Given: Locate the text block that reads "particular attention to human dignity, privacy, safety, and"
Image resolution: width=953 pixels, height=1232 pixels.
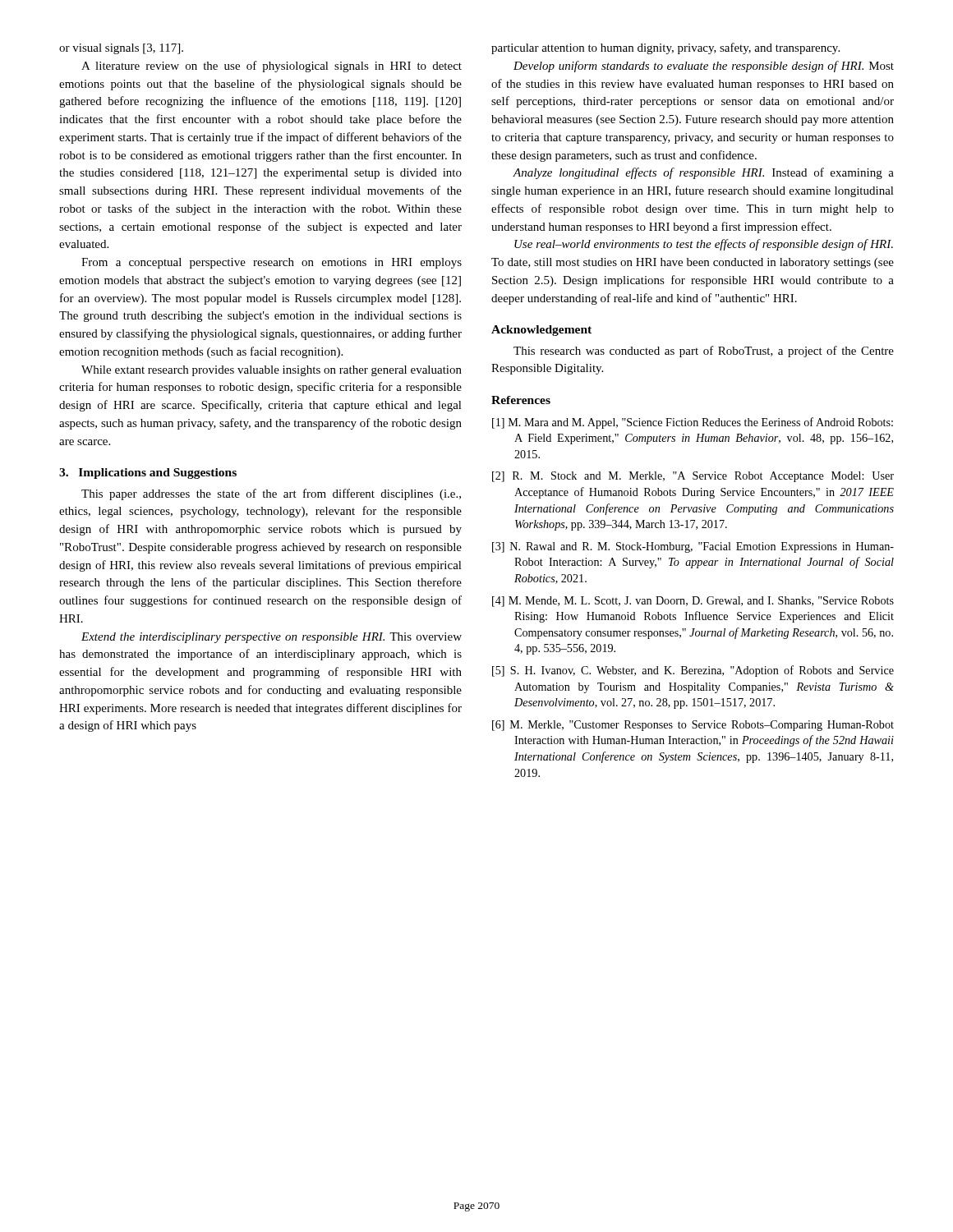Looking at the screenshot, I should pos(693,173).
